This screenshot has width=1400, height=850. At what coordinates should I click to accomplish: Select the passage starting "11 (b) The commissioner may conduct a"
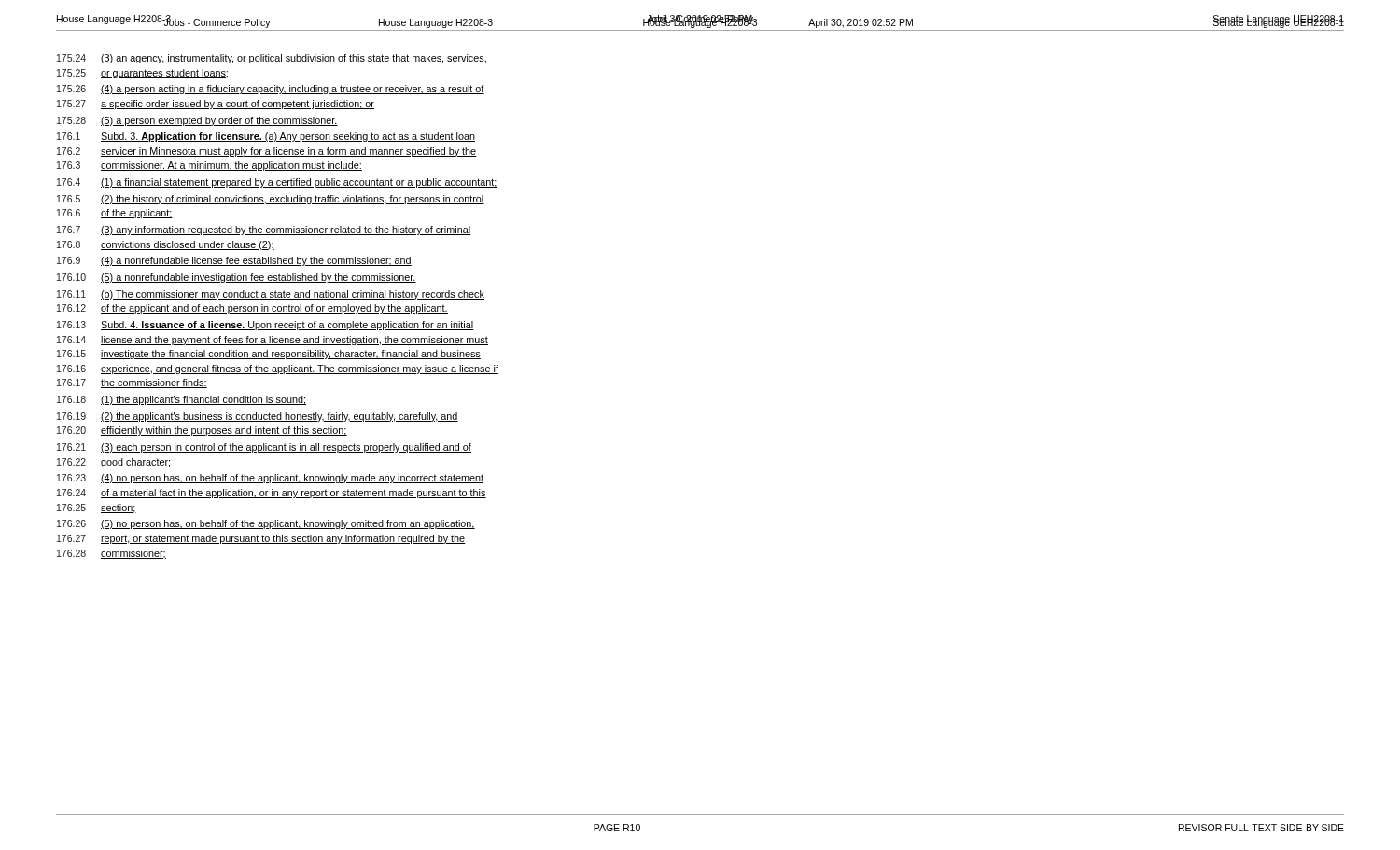pos(271,295)
